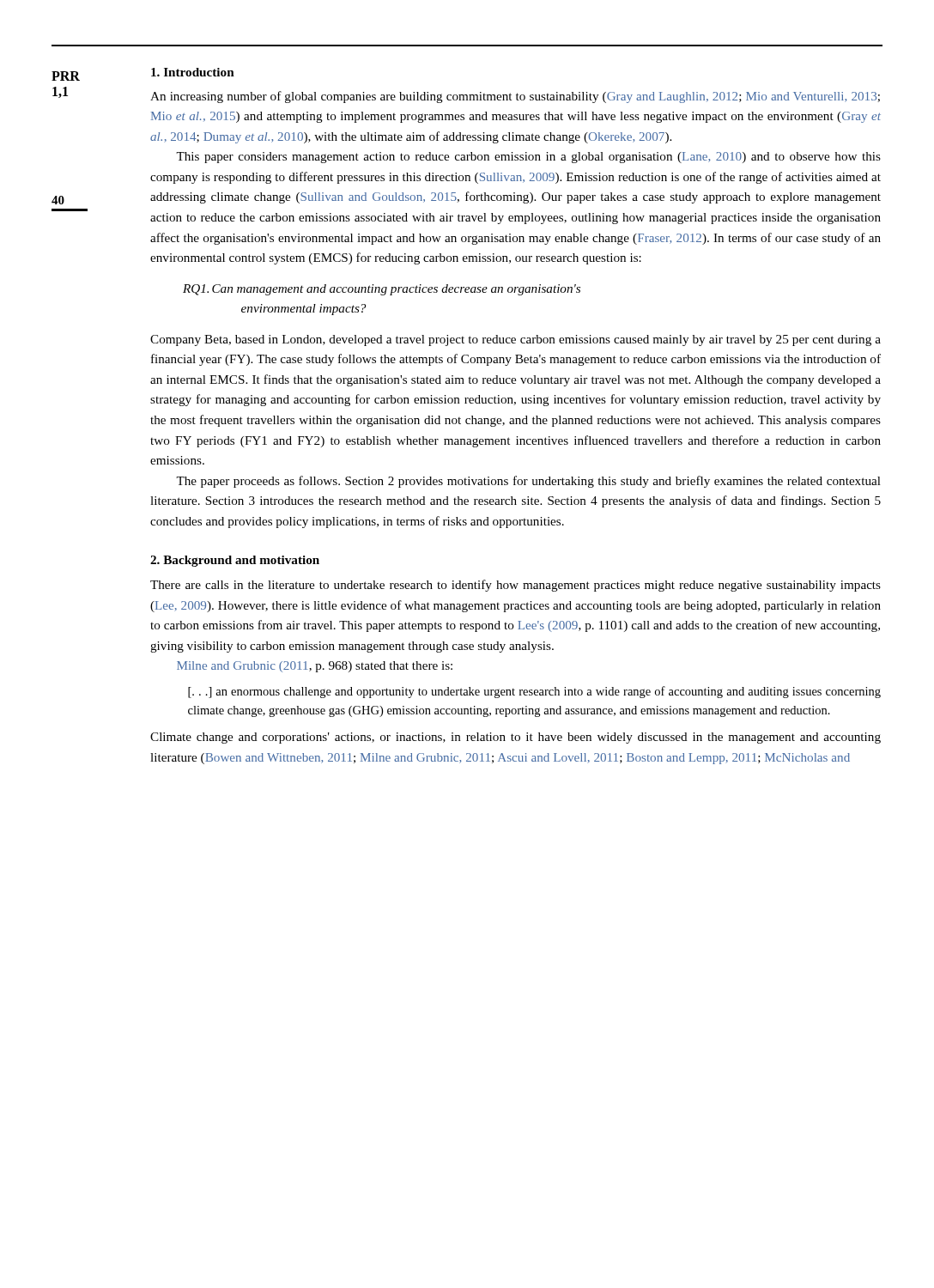The width and height of the screenshot is (934, 1288).
Task: Locate the text block that says "Company Beta, based in"
Action: point(515,399)
